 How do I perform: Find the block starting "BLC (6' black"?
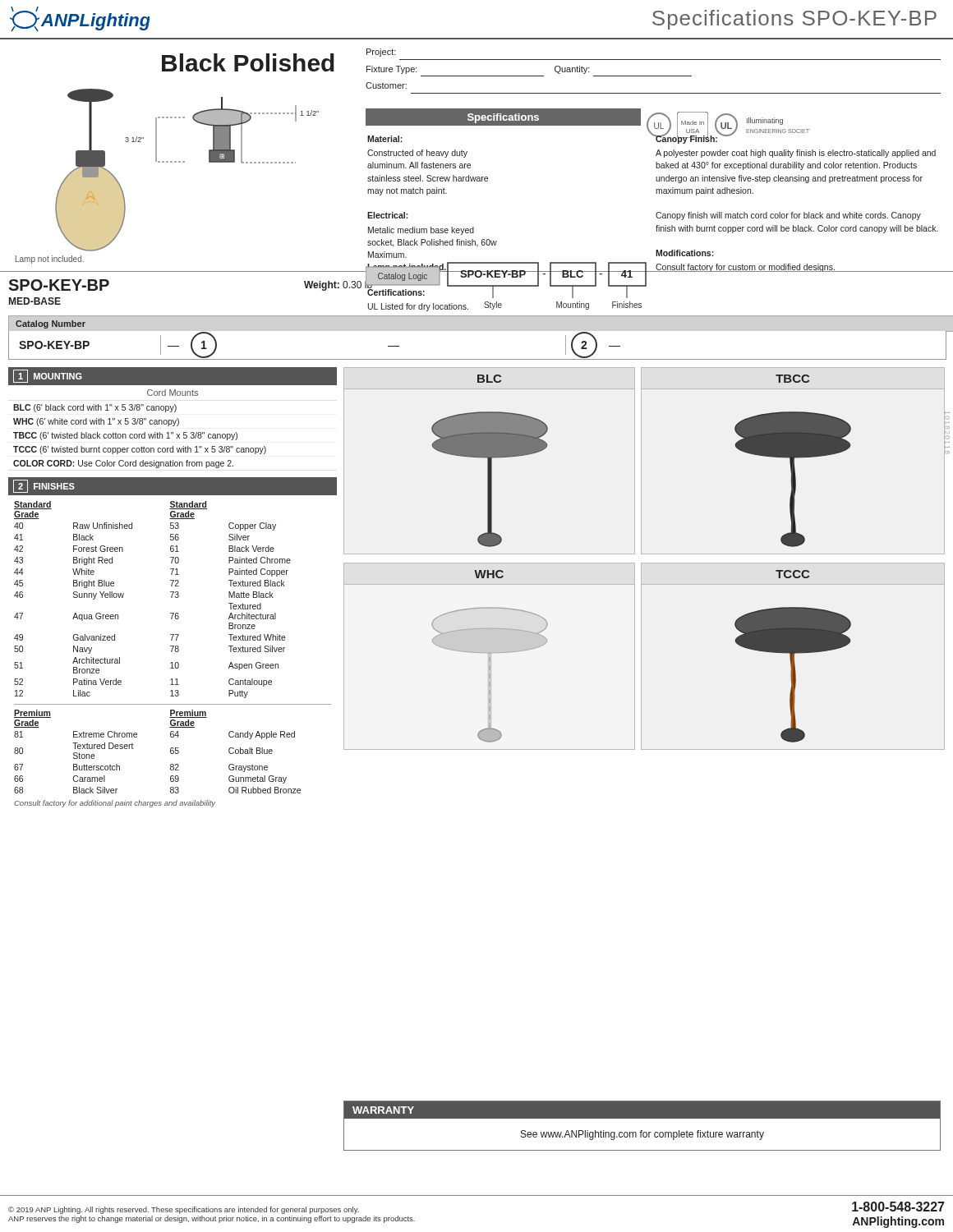[95, 407]
